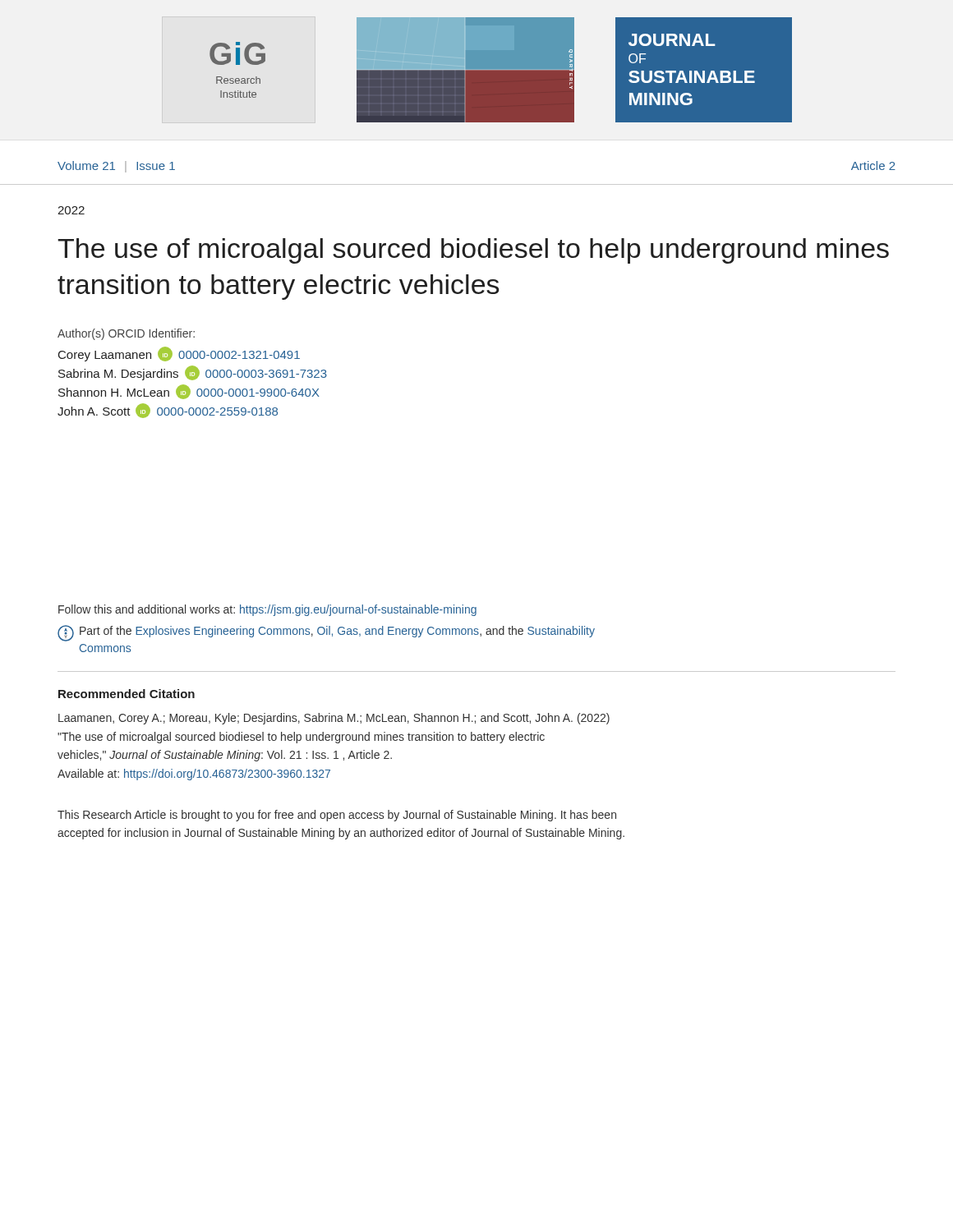
Task: Point to the block beginning "Author(s) ORCID Identifier: Corey Laamanen iD"
Action: [x=126, y=334]
